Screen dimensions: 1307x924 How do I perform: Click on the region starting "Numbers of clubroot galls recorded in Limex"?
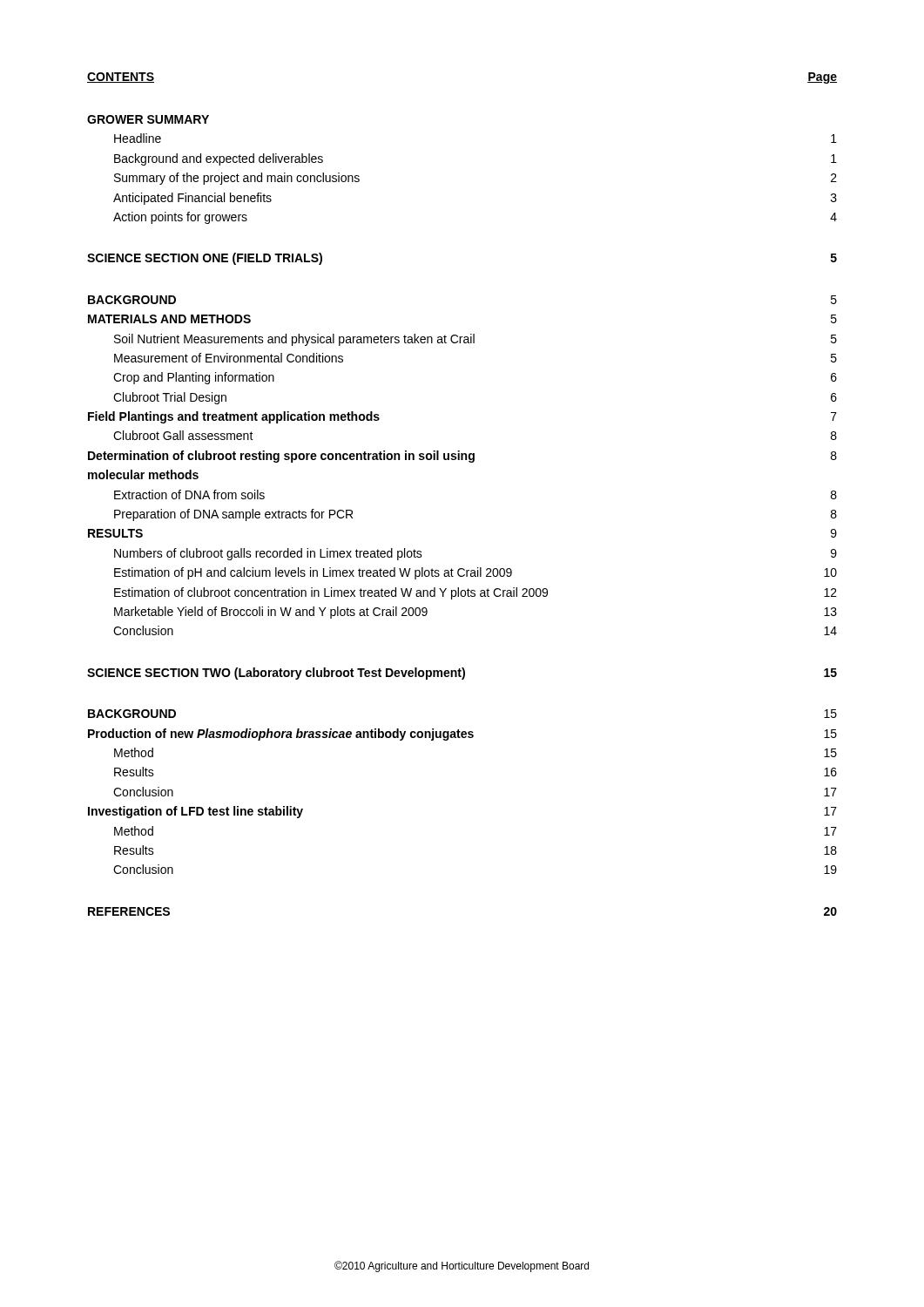click(x=267, y=554)
